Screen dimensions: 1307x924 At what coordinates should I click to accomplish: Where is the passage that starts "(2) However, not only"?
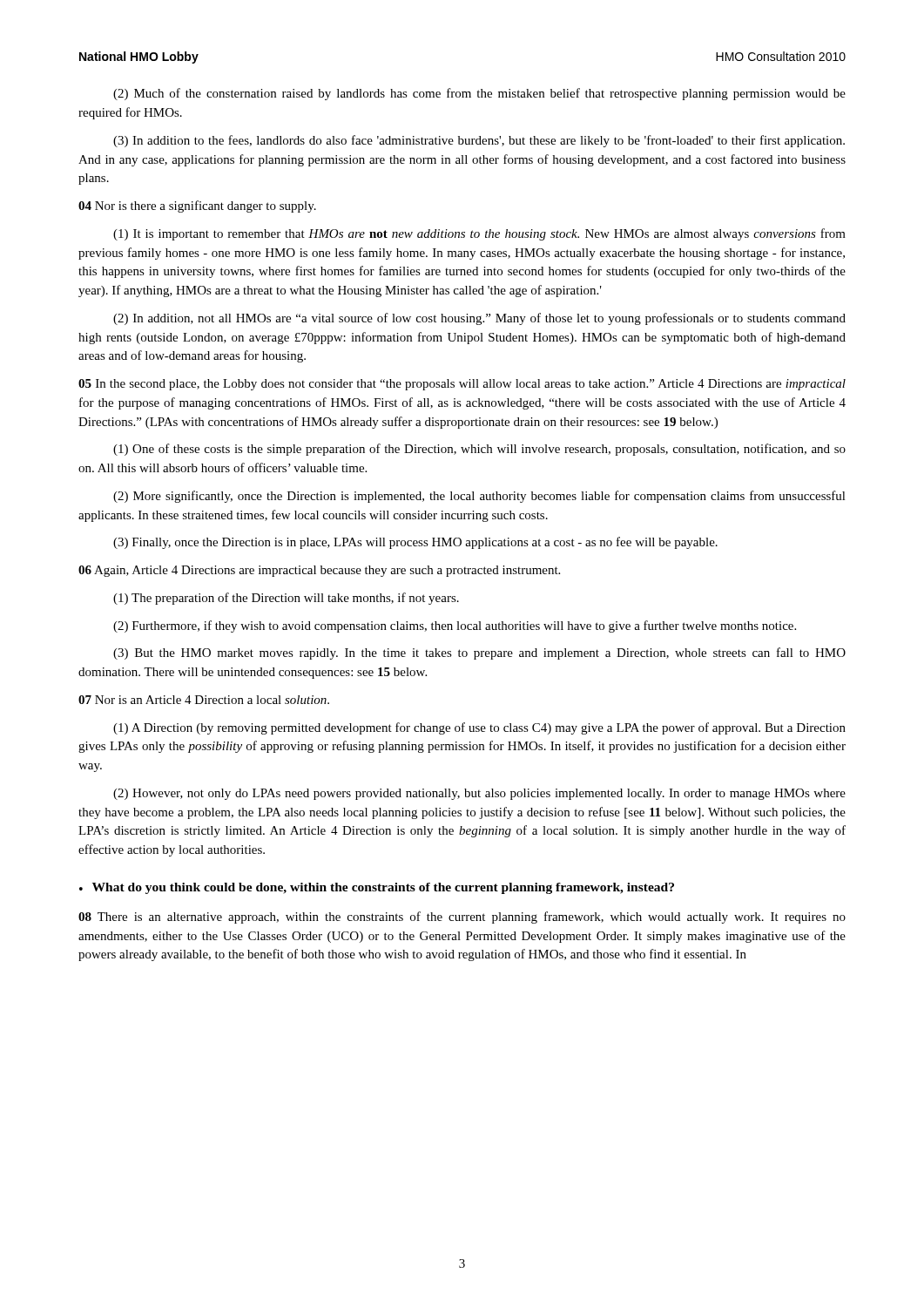(x=462, y=821)
